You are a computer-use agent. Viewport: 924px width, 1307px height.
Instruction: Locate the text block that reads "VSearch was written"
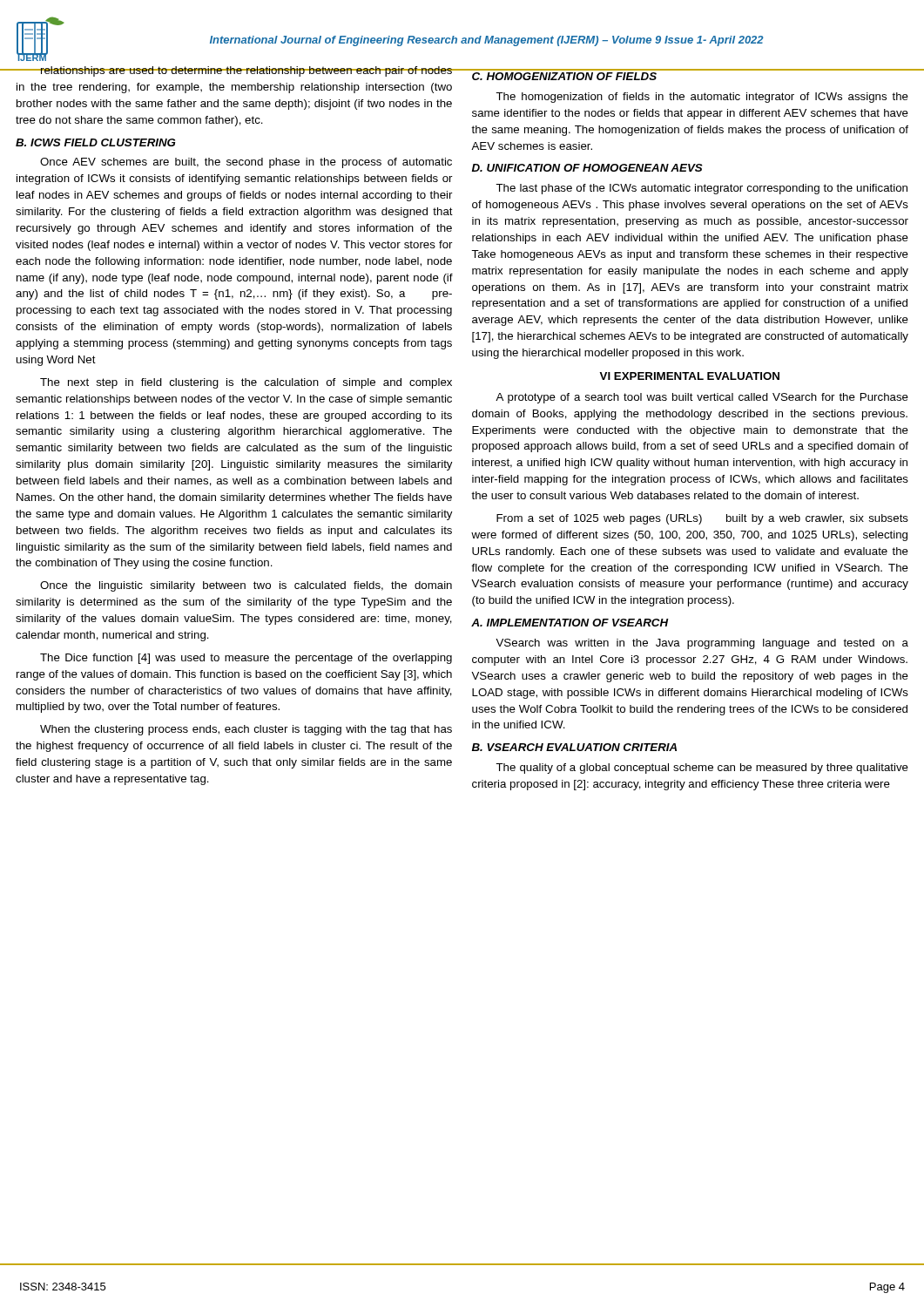click(690, 685)
